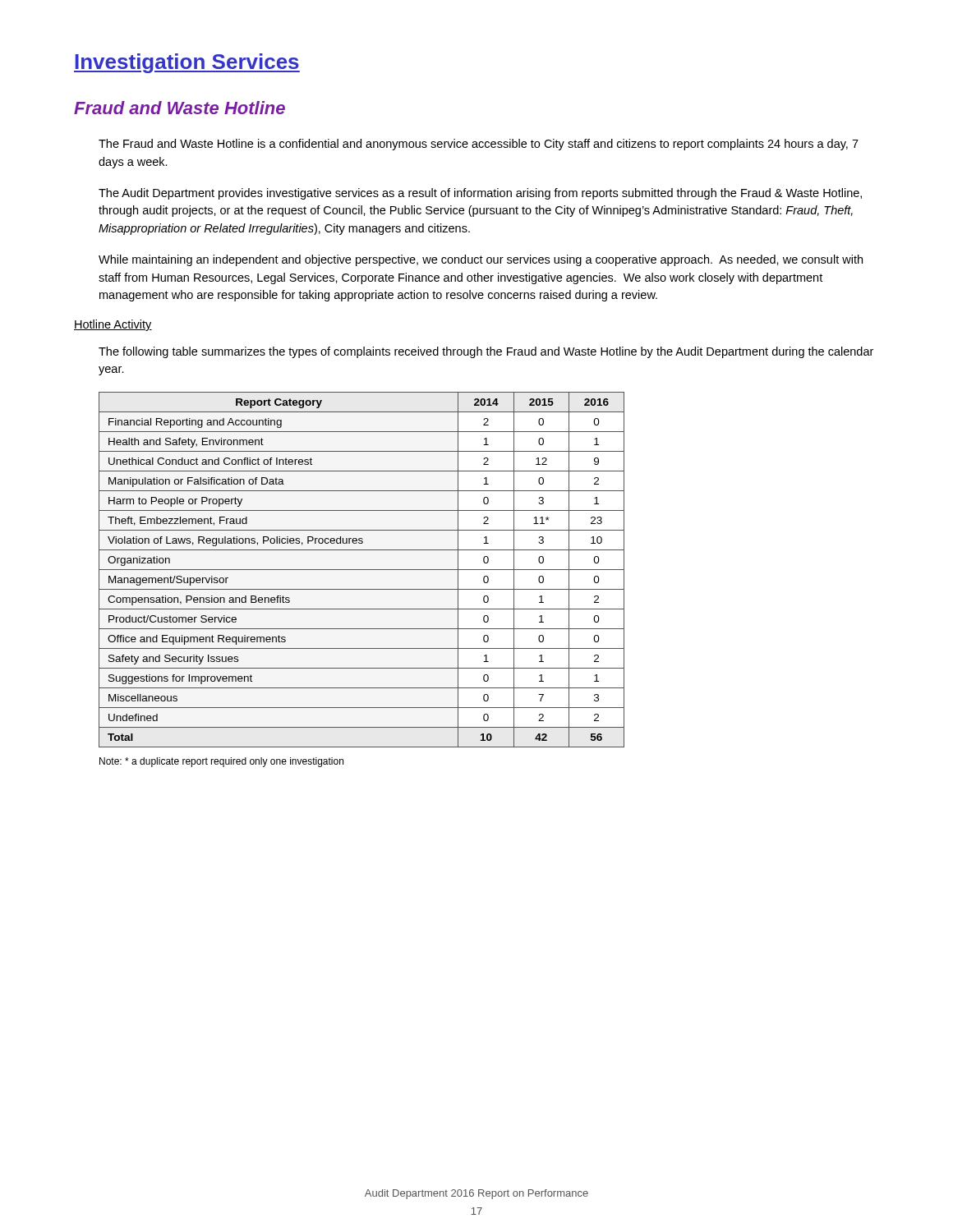The height and width of the screenshot is (1232, 953).
Task: Find the text block that says "While maintaining an independent and objective"
Action: tap(489, 278)
